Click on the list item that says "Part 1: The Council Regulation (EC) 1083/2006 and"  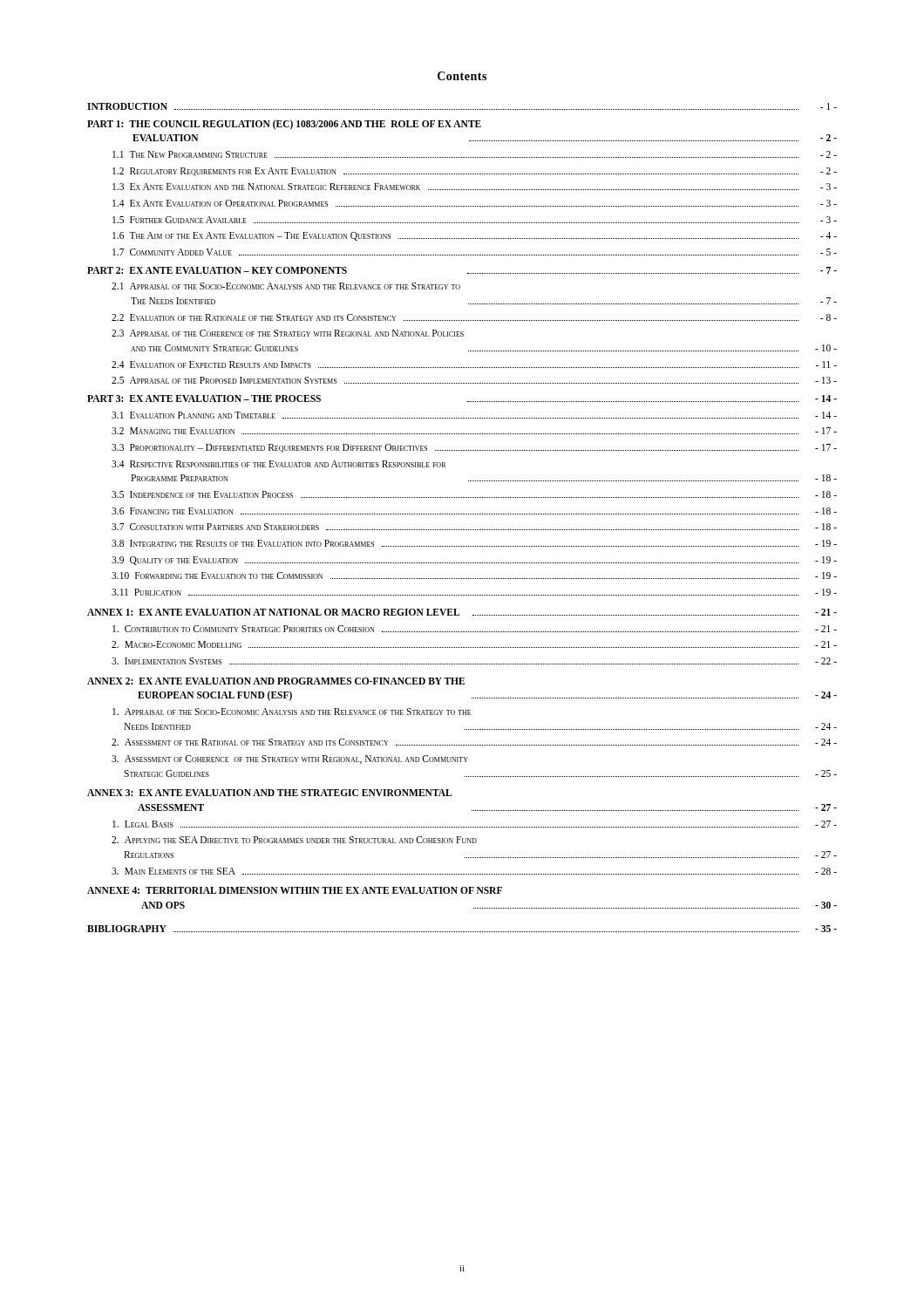462,131
